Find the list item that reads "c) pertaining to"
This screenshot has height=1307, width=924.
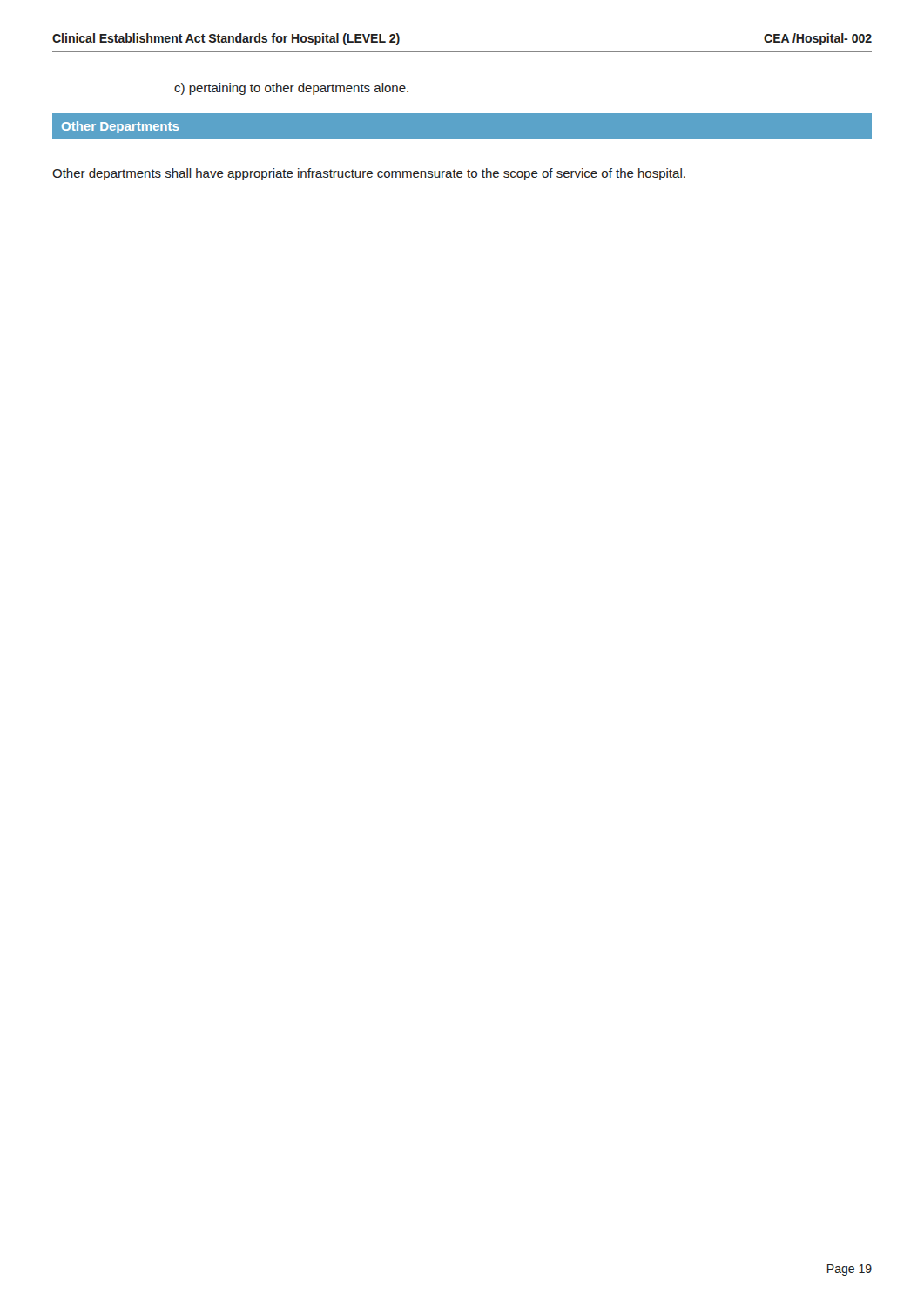click(292, 88)
